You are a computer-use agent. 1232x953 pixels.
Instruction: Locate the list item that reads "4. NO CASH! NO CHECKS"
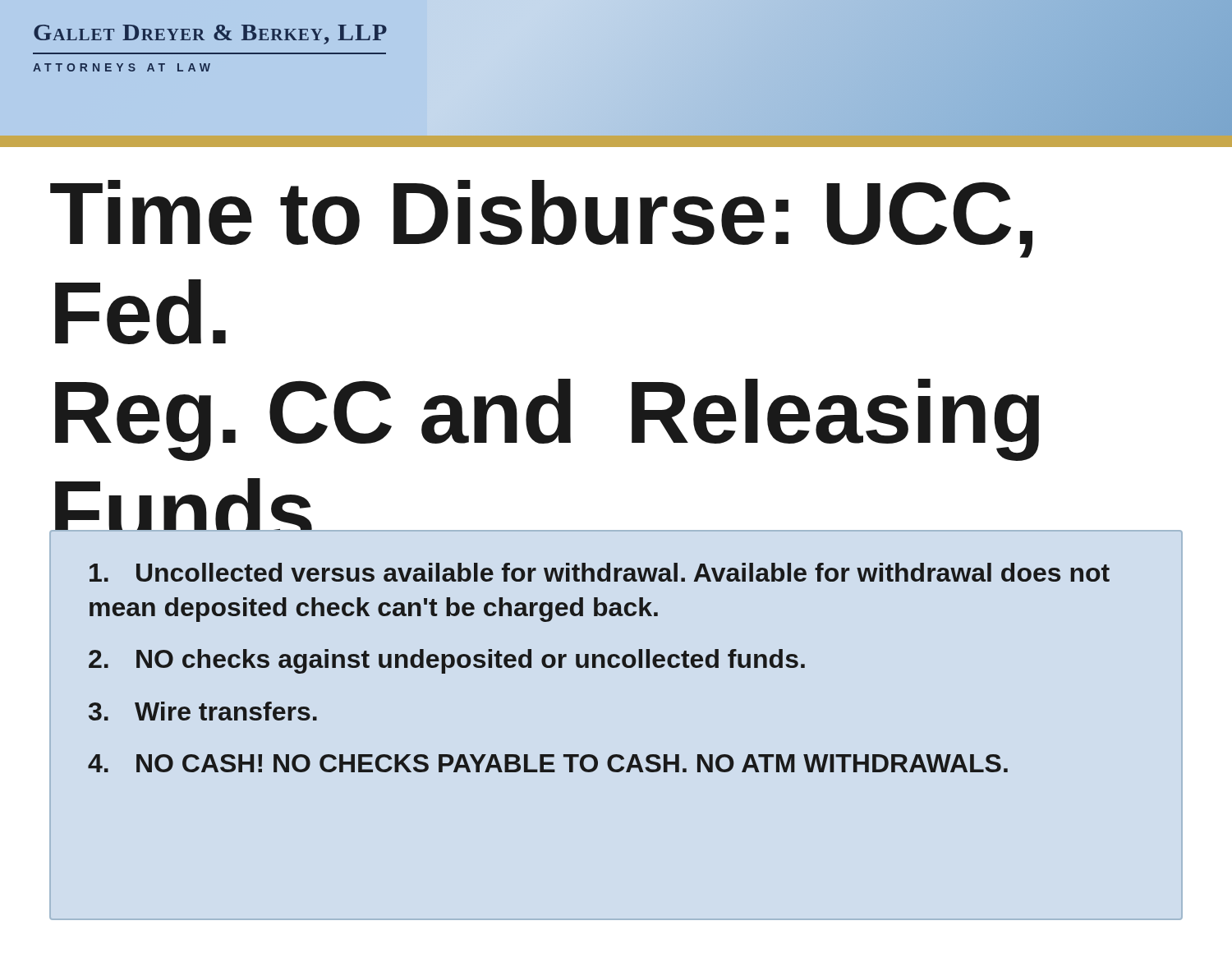click(614, 764)
